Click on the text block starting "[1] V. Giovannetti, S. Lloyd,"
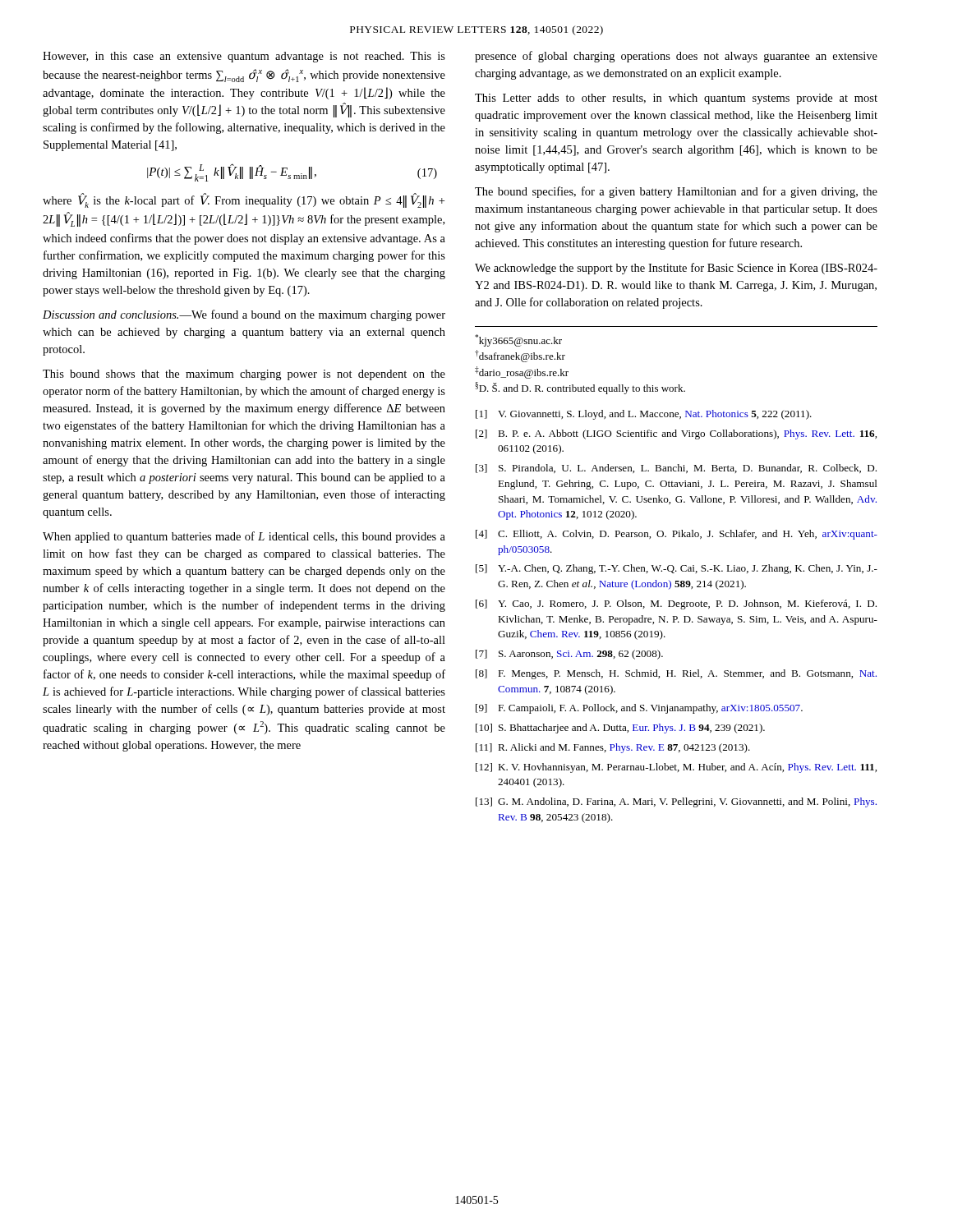This screenshot has width=953, height=1232. click(x=643, y=414)
